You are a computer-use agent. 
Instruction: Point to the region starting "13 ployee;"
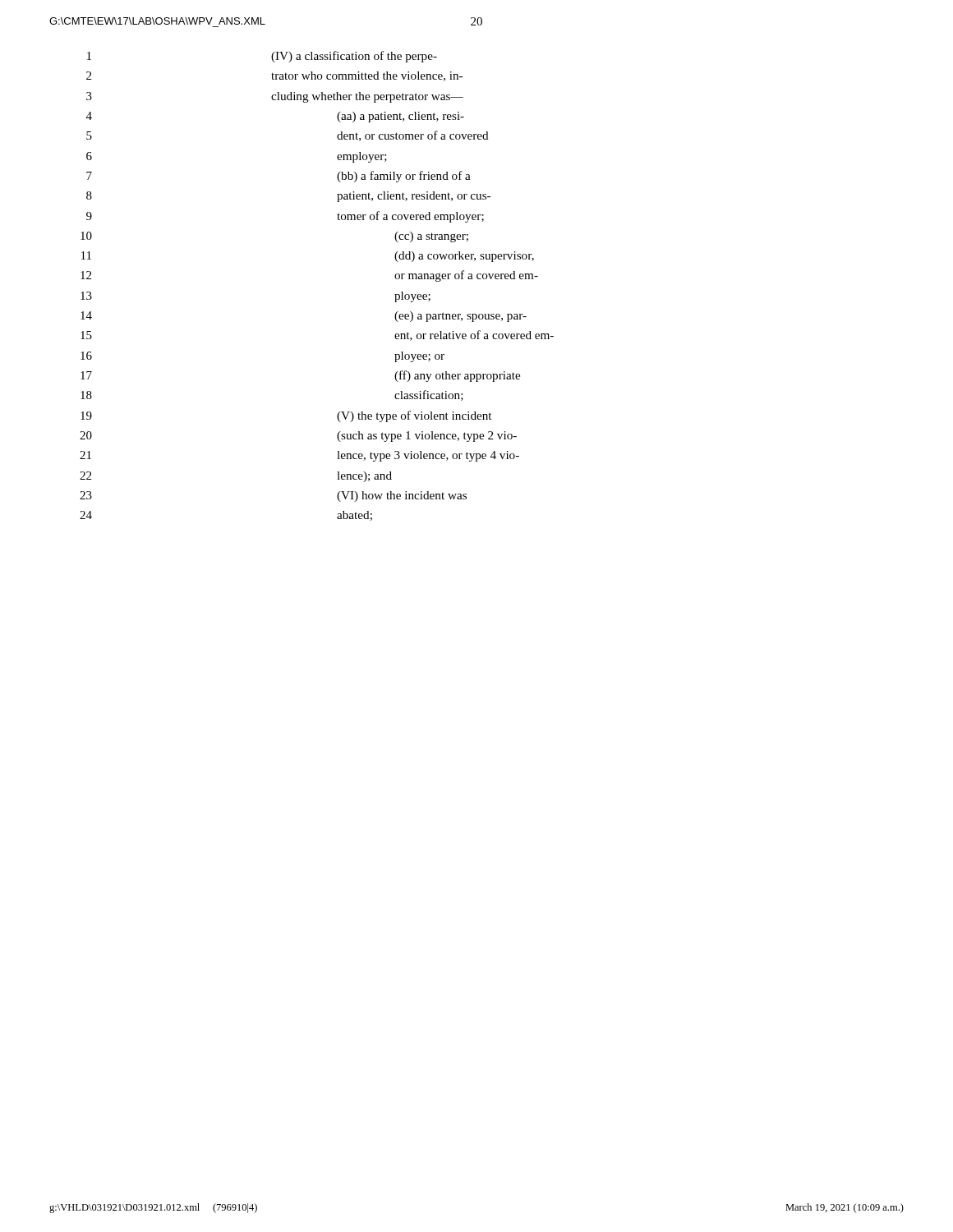point(90,296)
